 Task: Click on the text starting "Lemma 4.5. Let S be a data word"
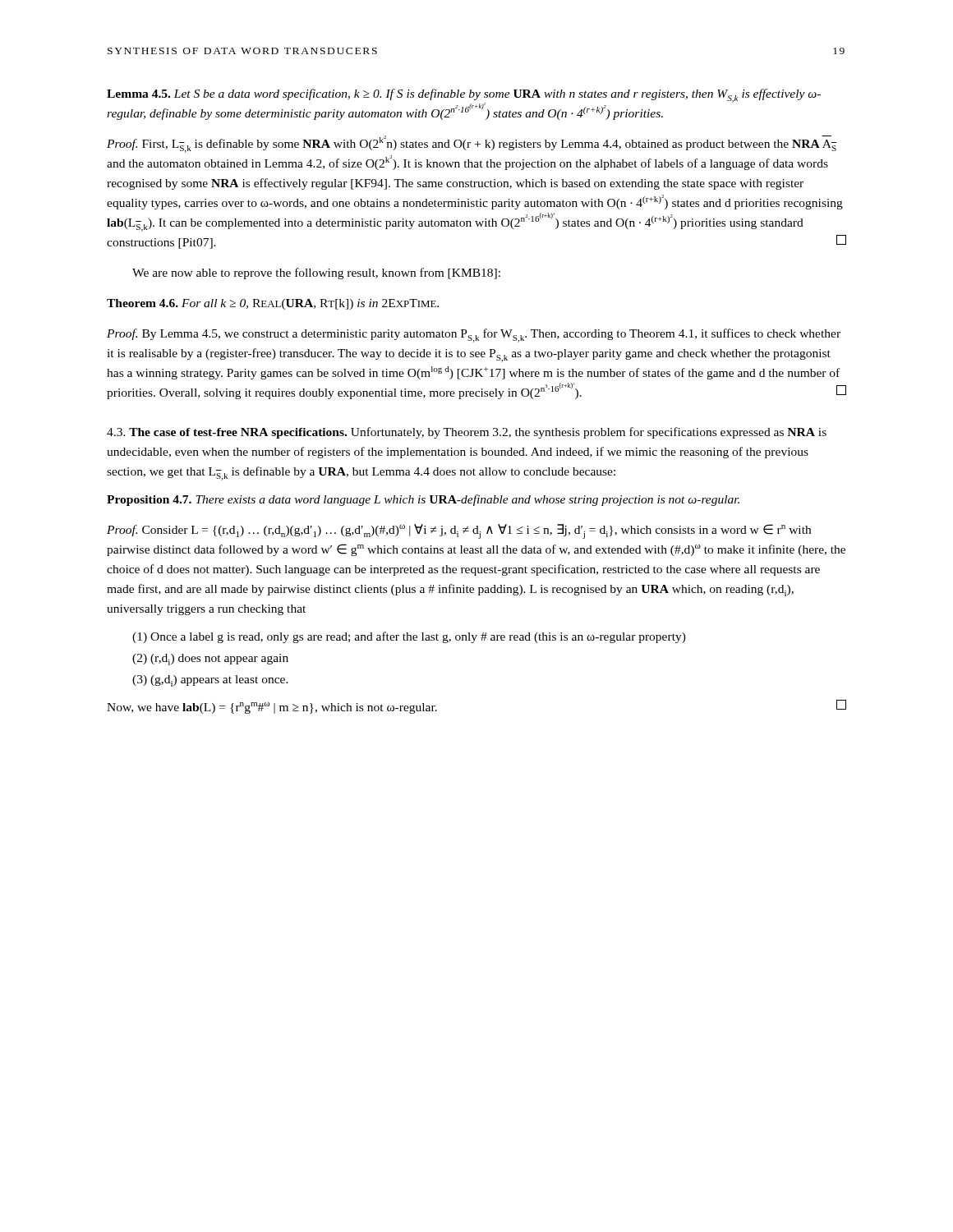[x=464, y=103]
